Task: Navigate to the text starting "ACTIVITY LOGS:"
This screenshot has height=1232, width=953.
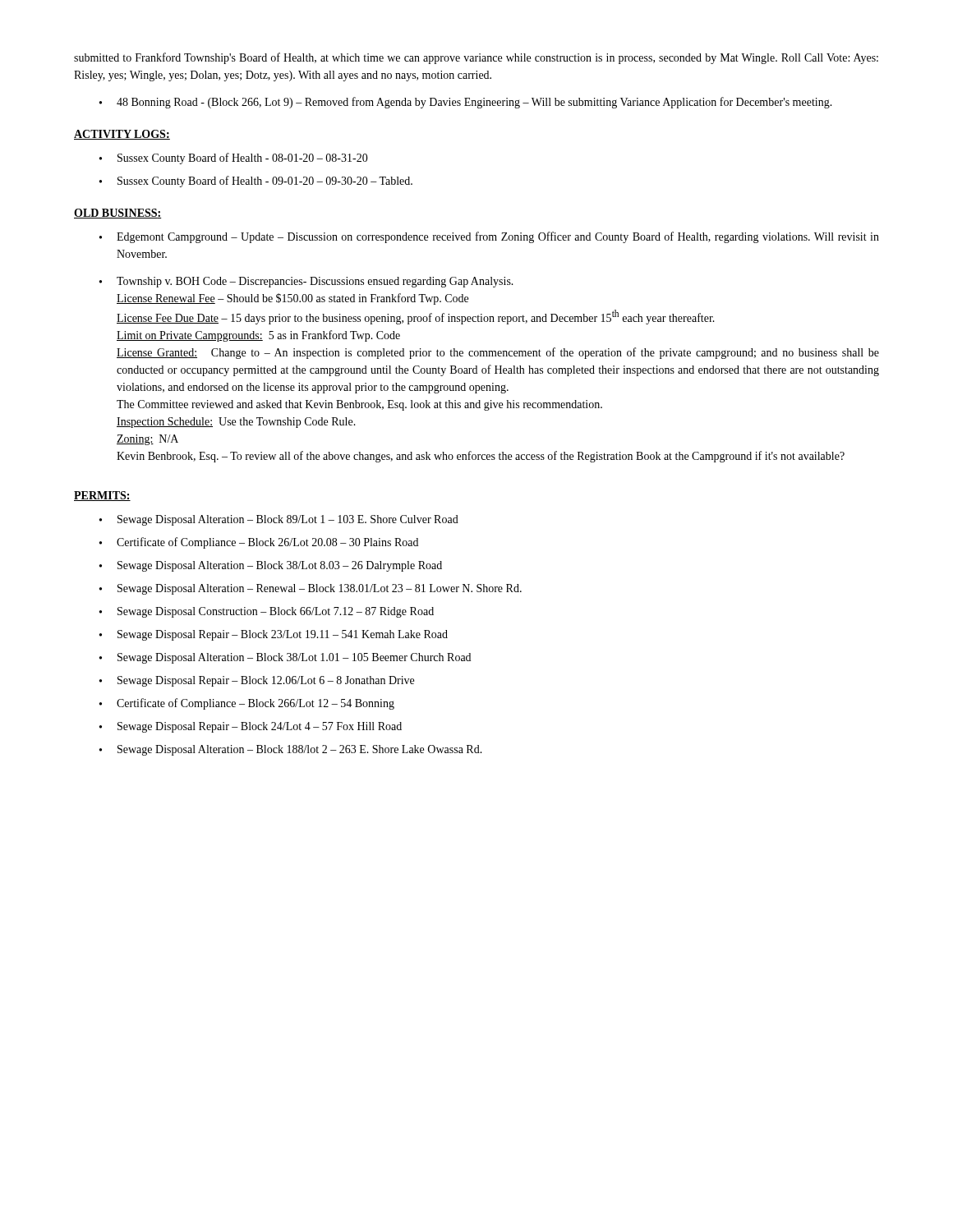Action: (122, 134)
